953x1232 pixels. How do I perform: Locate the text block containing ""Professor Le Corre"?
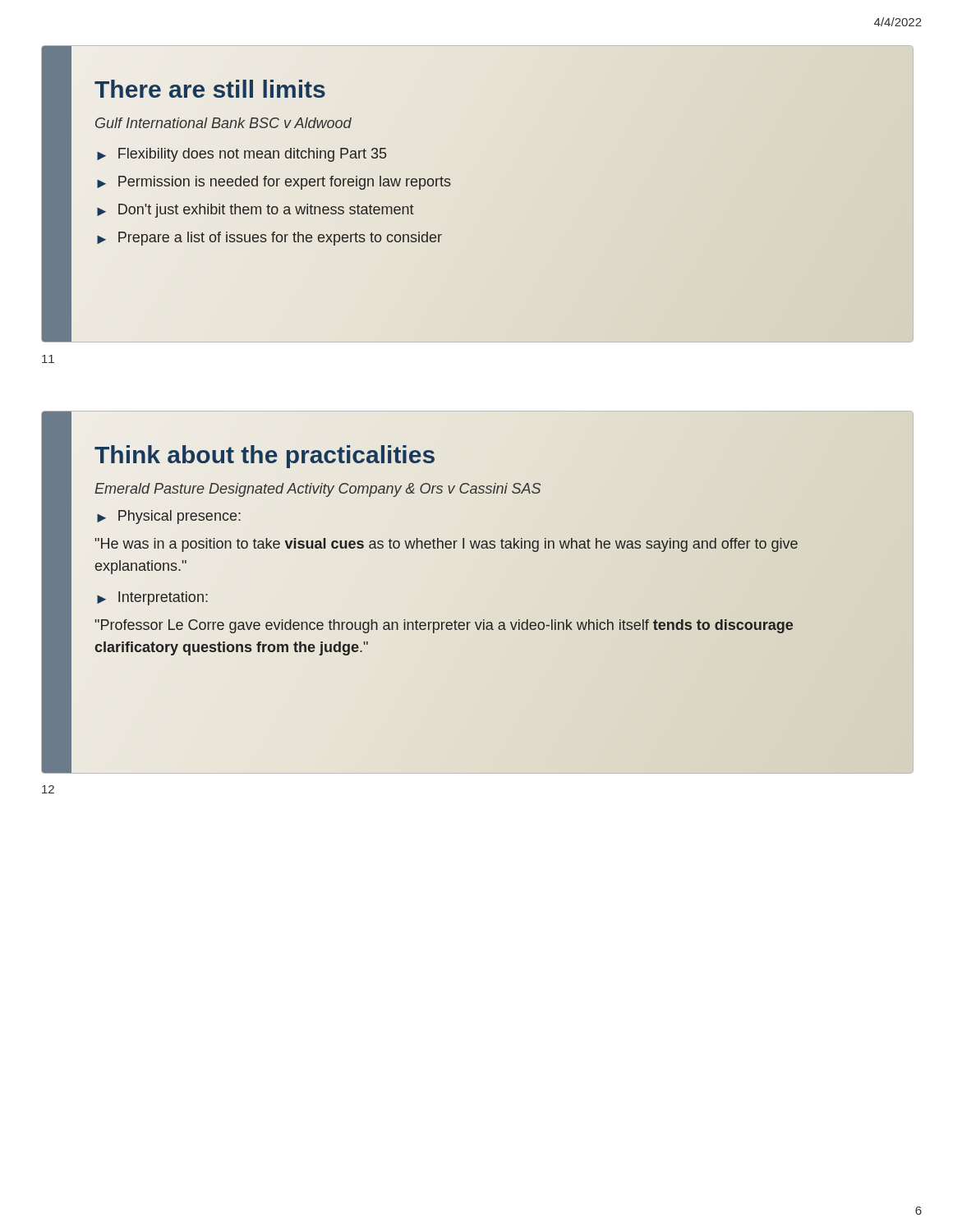coord(444,636)
